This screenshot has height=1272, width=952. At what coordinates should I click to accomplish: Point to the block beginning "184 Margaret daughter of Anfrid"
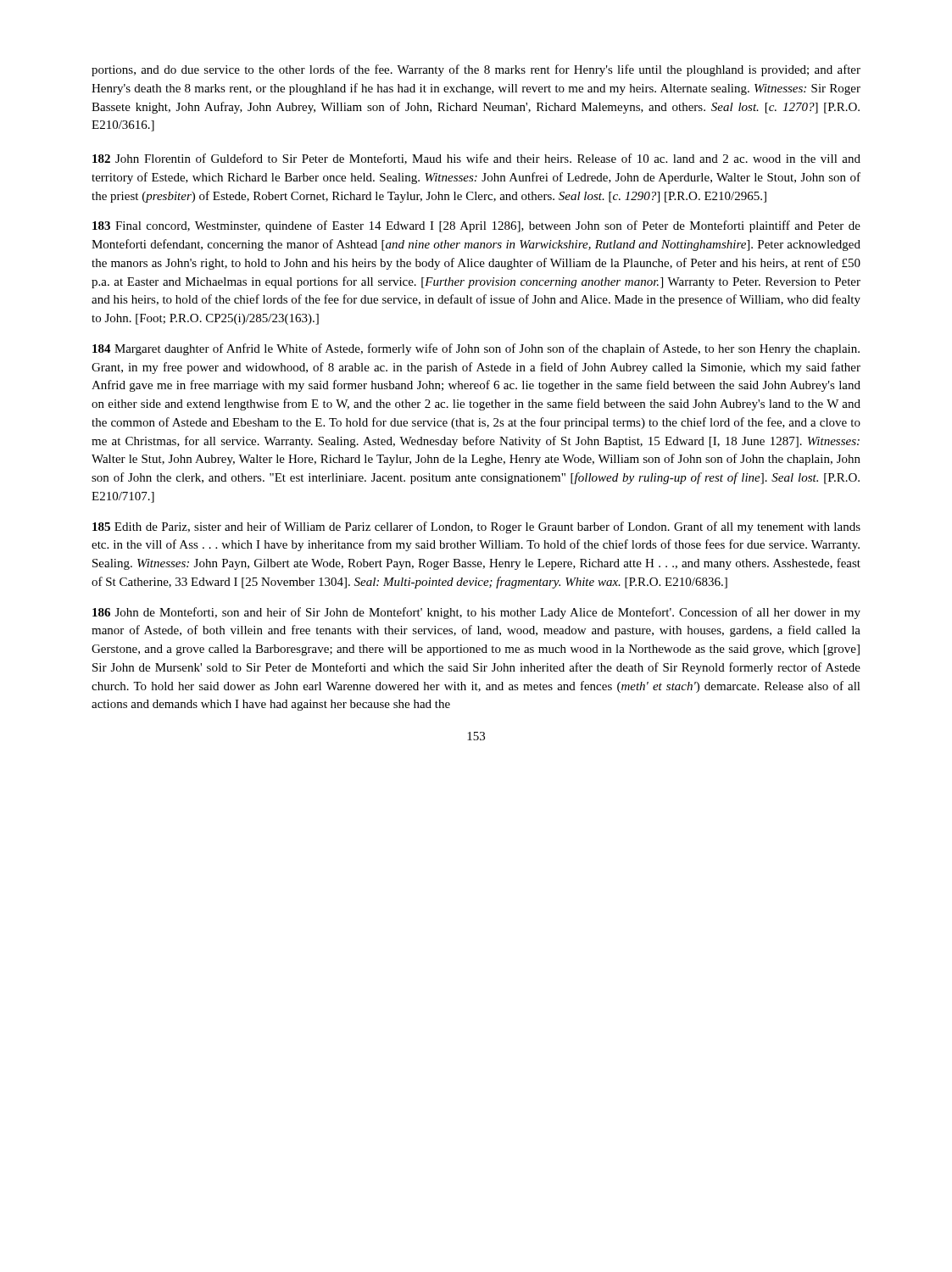point(476,422)
